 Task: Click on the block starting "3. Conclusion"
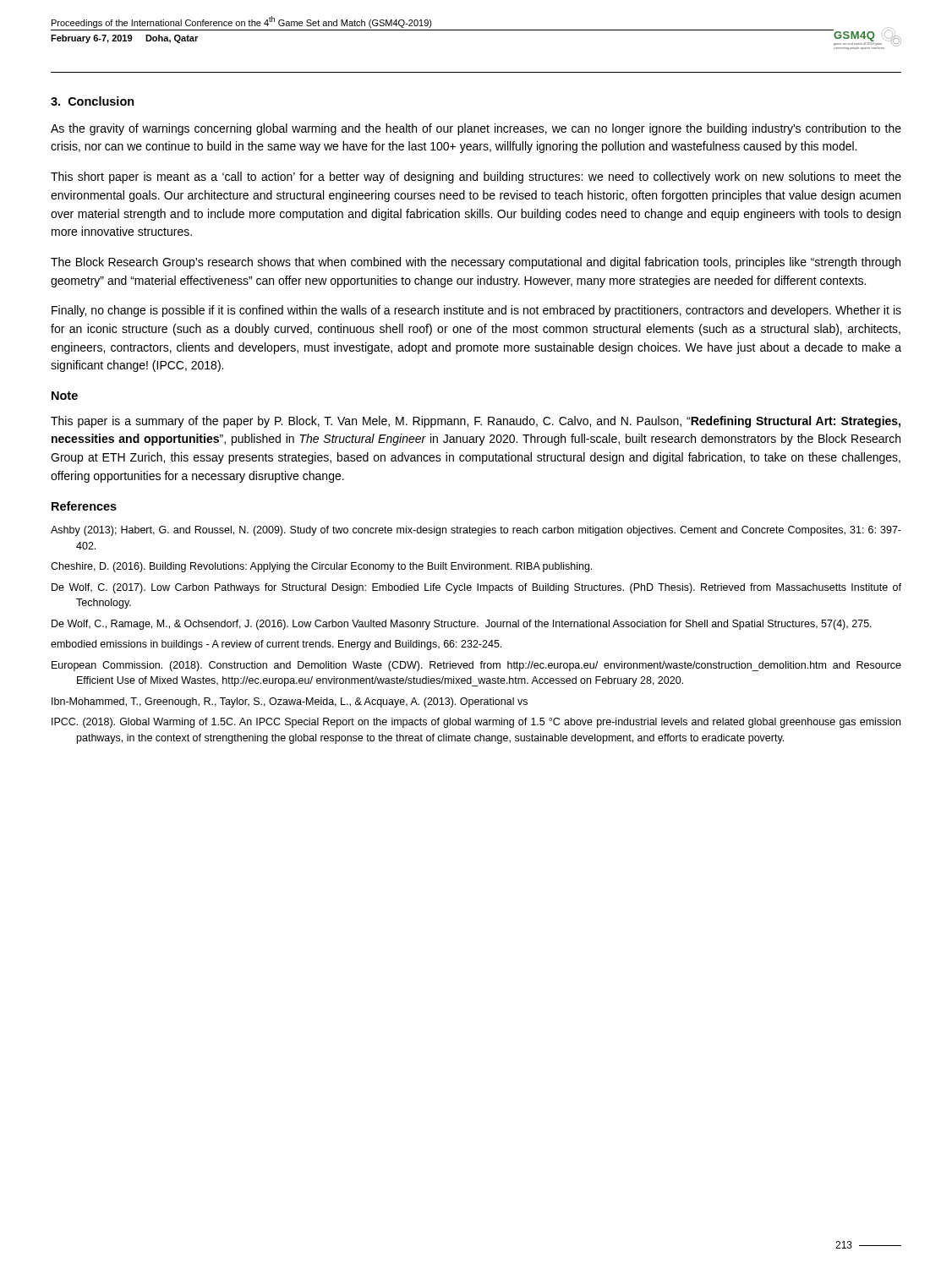point(93,101)
